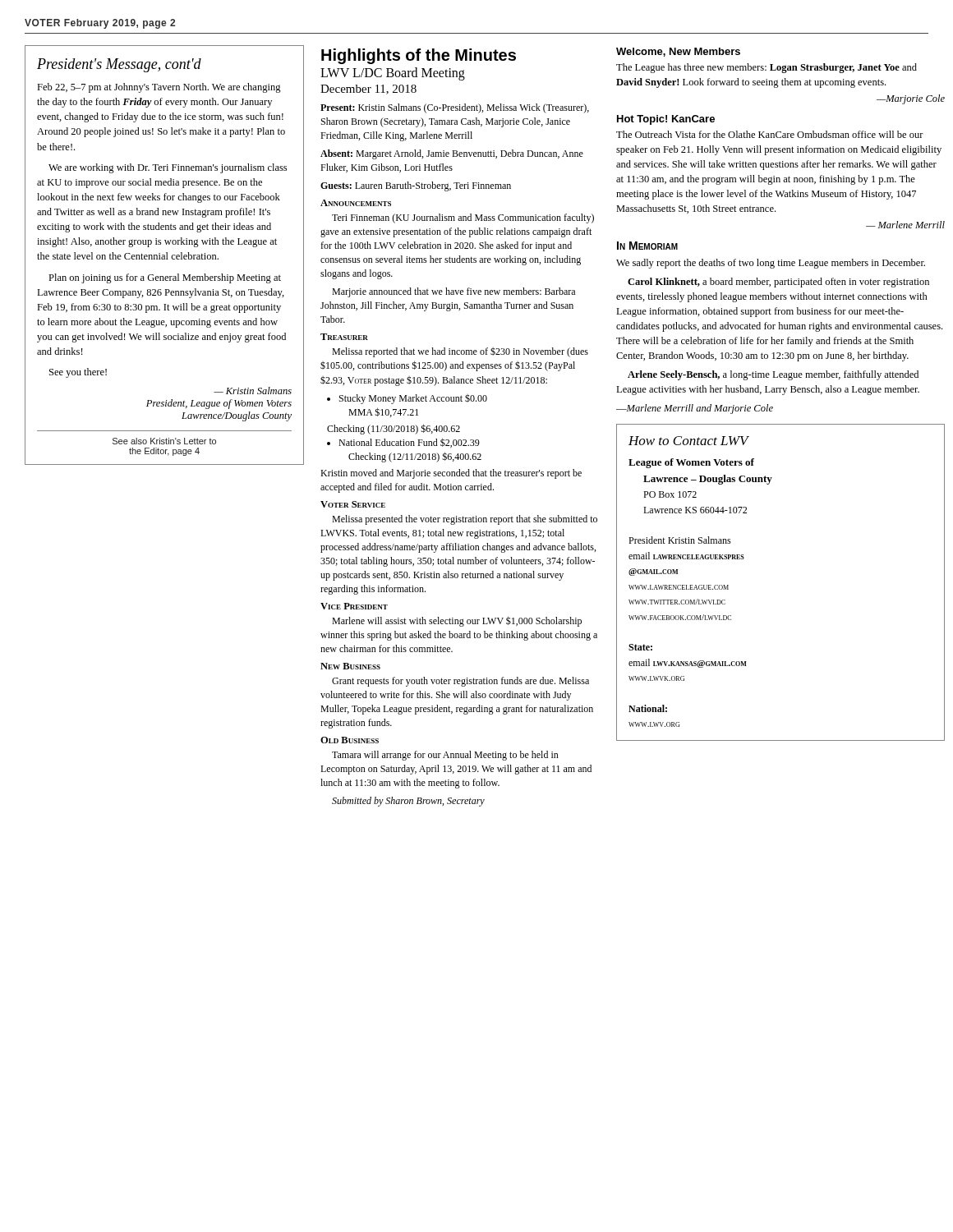Viewport: 953px width, 1232px height.
Task: Click on the text block containing "How to Contact LWV"
Action: point(689,441)
